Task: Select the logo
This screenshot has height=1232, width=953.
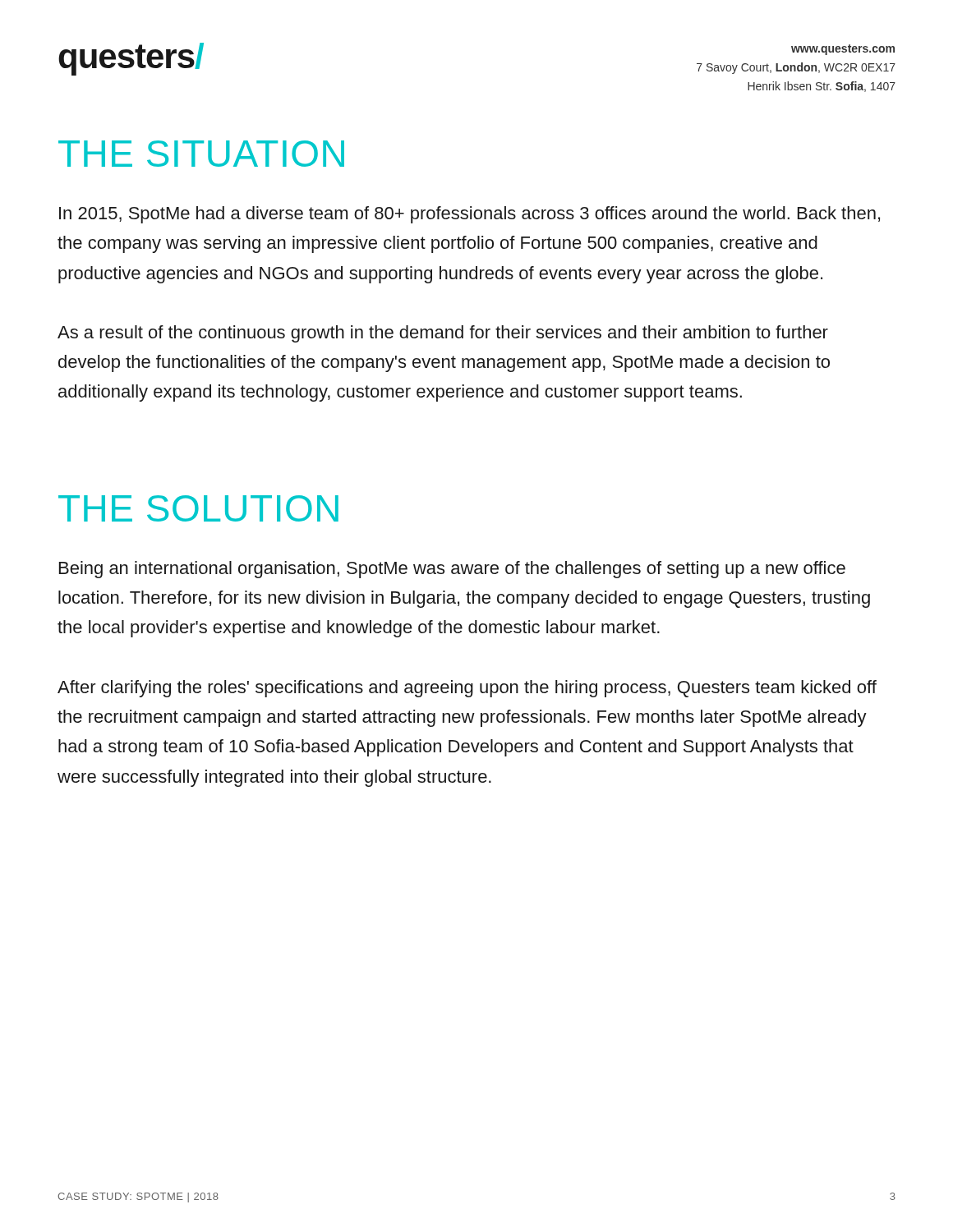Action: click(131, 57)
